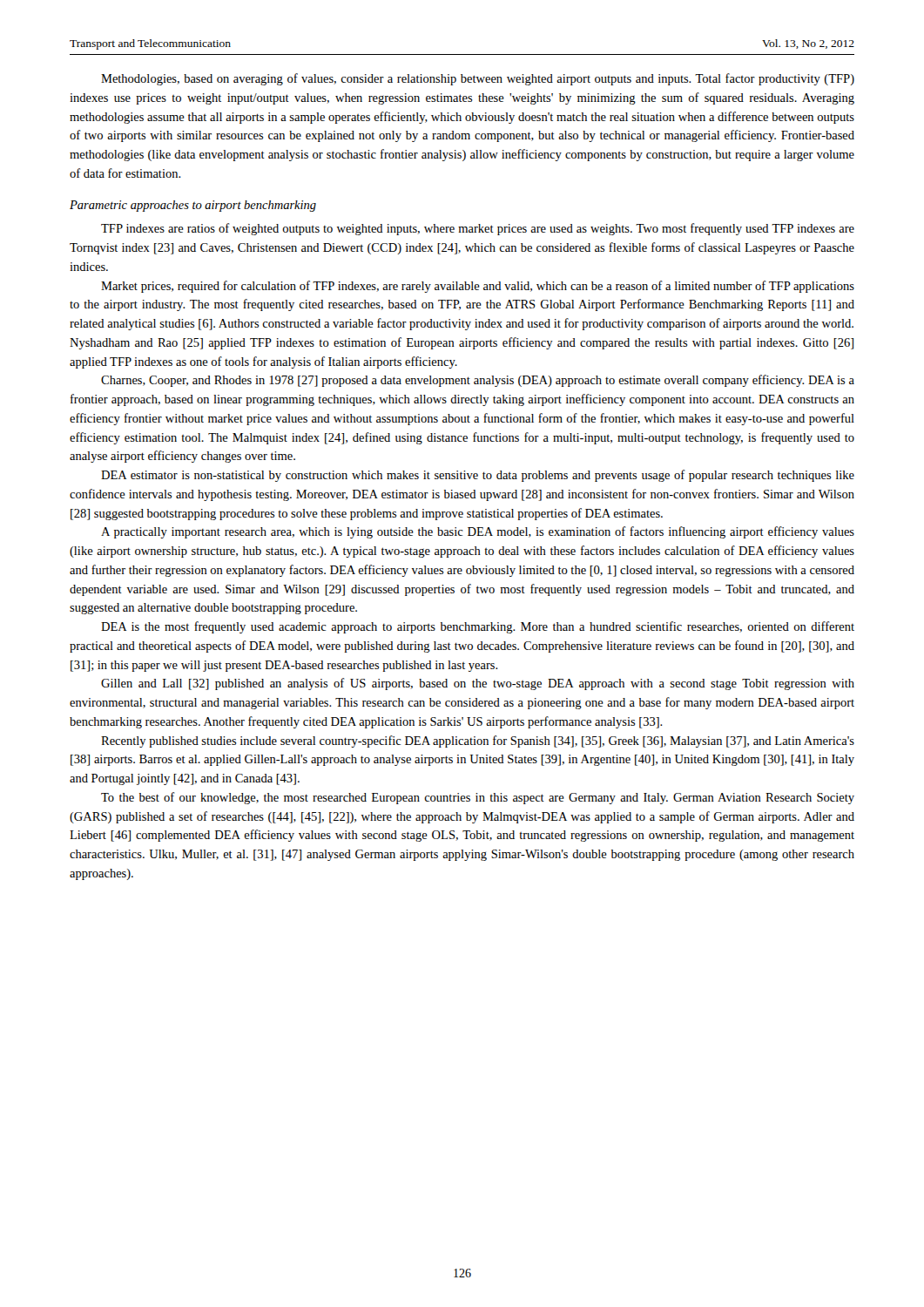Locate the block of text that opens with "Recently published studies"

pyautogui.click(x=462, y=760)
